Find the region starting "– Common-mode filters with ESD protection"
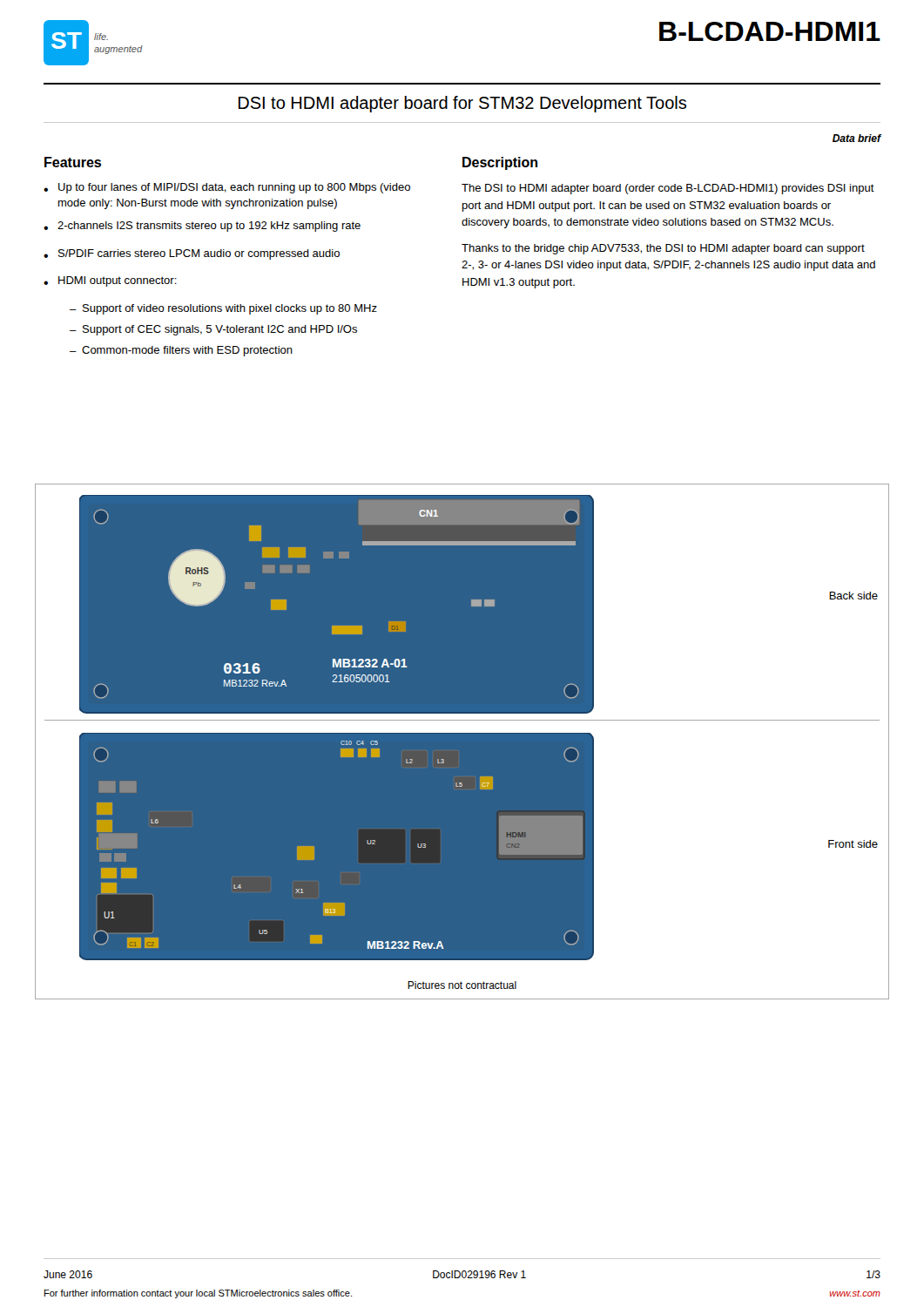Image resolution: width=924 pixels, height=1307 pixels. pos(181,351)
